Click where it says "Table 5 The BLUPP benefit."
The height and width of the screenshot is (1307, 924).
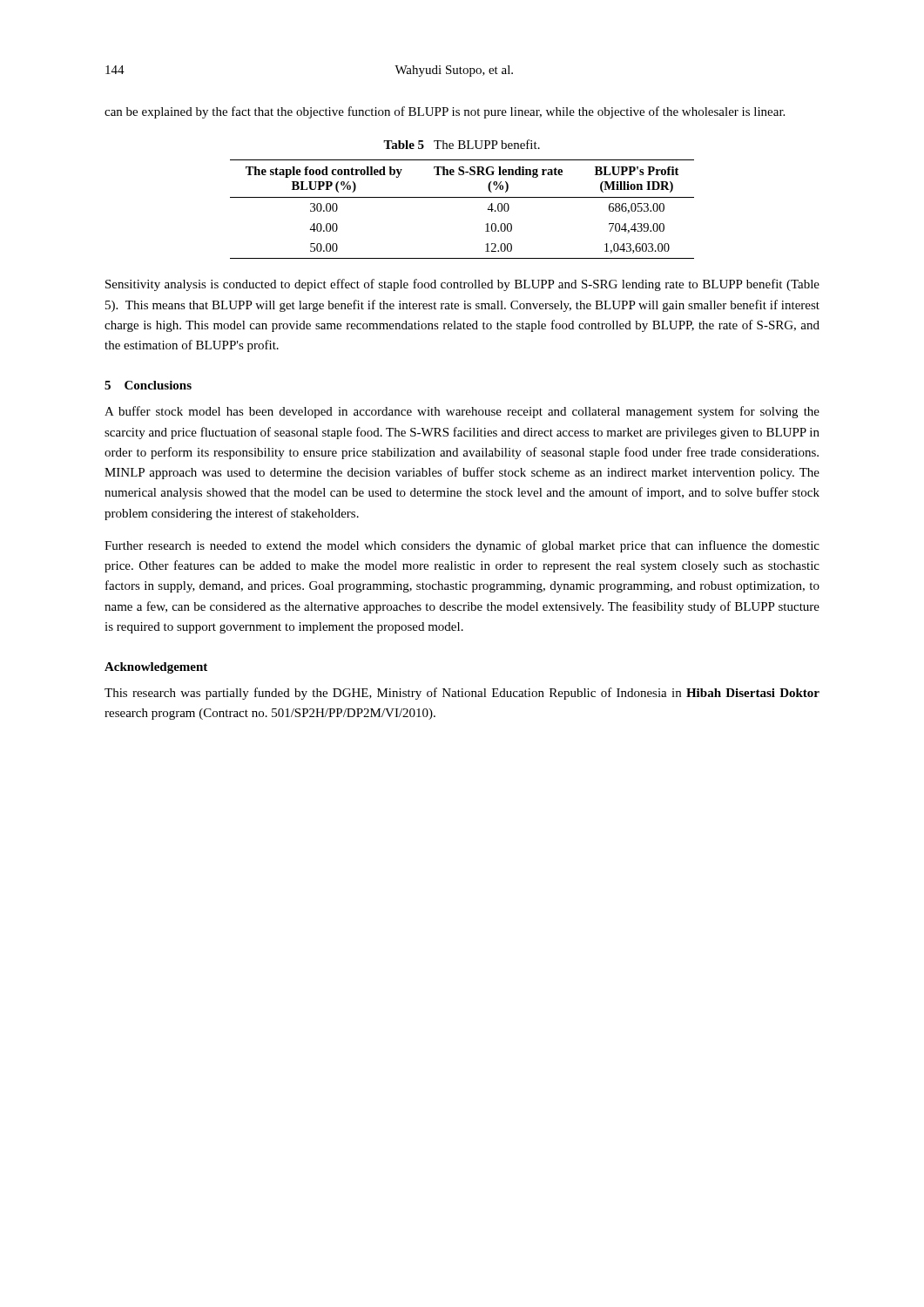point(462,145)
